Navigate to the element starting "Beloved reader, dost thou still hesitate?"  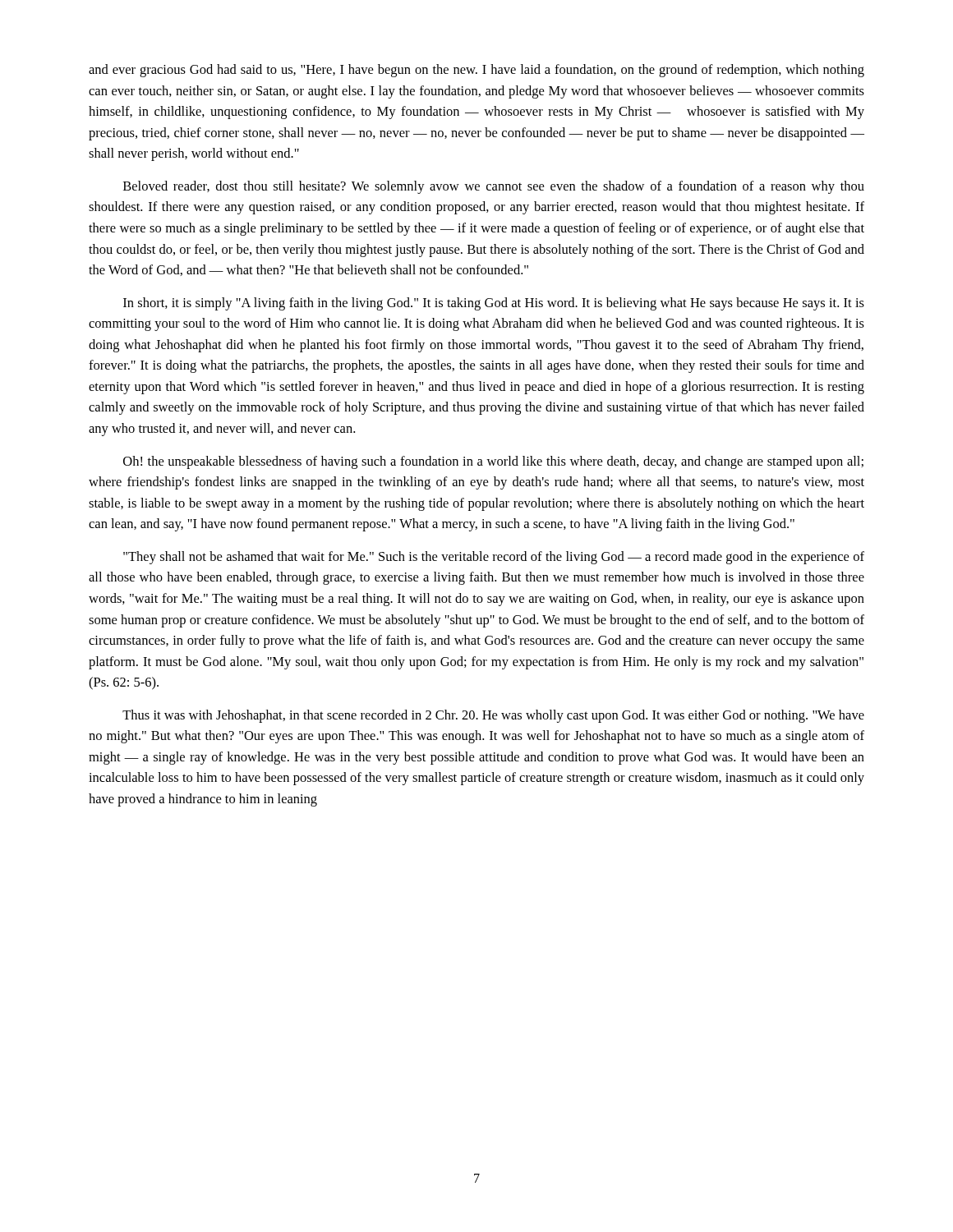pos(476,228)
